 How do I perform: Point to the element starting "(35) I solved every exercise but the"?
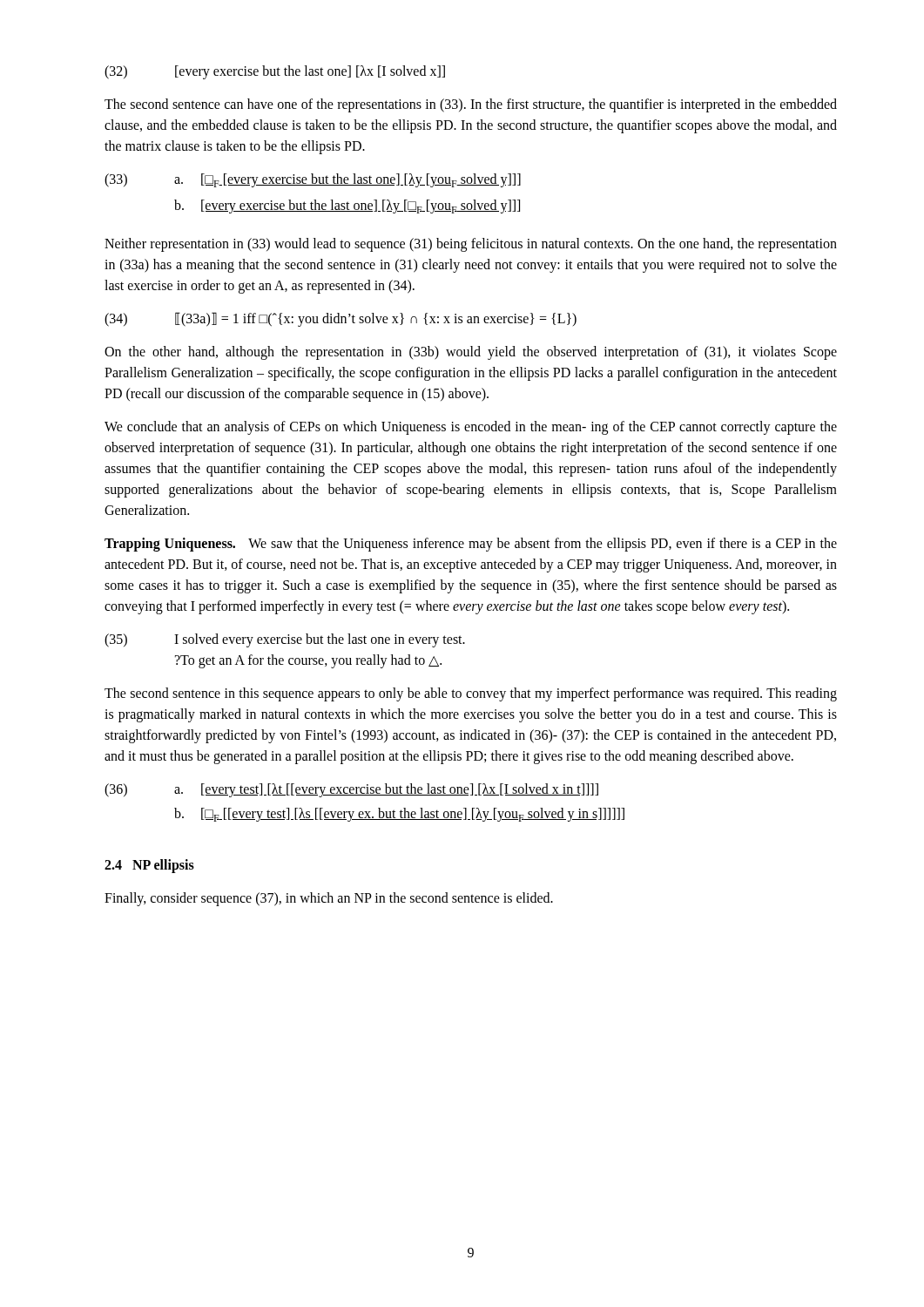pyautogui.click(x=471, y=650)
